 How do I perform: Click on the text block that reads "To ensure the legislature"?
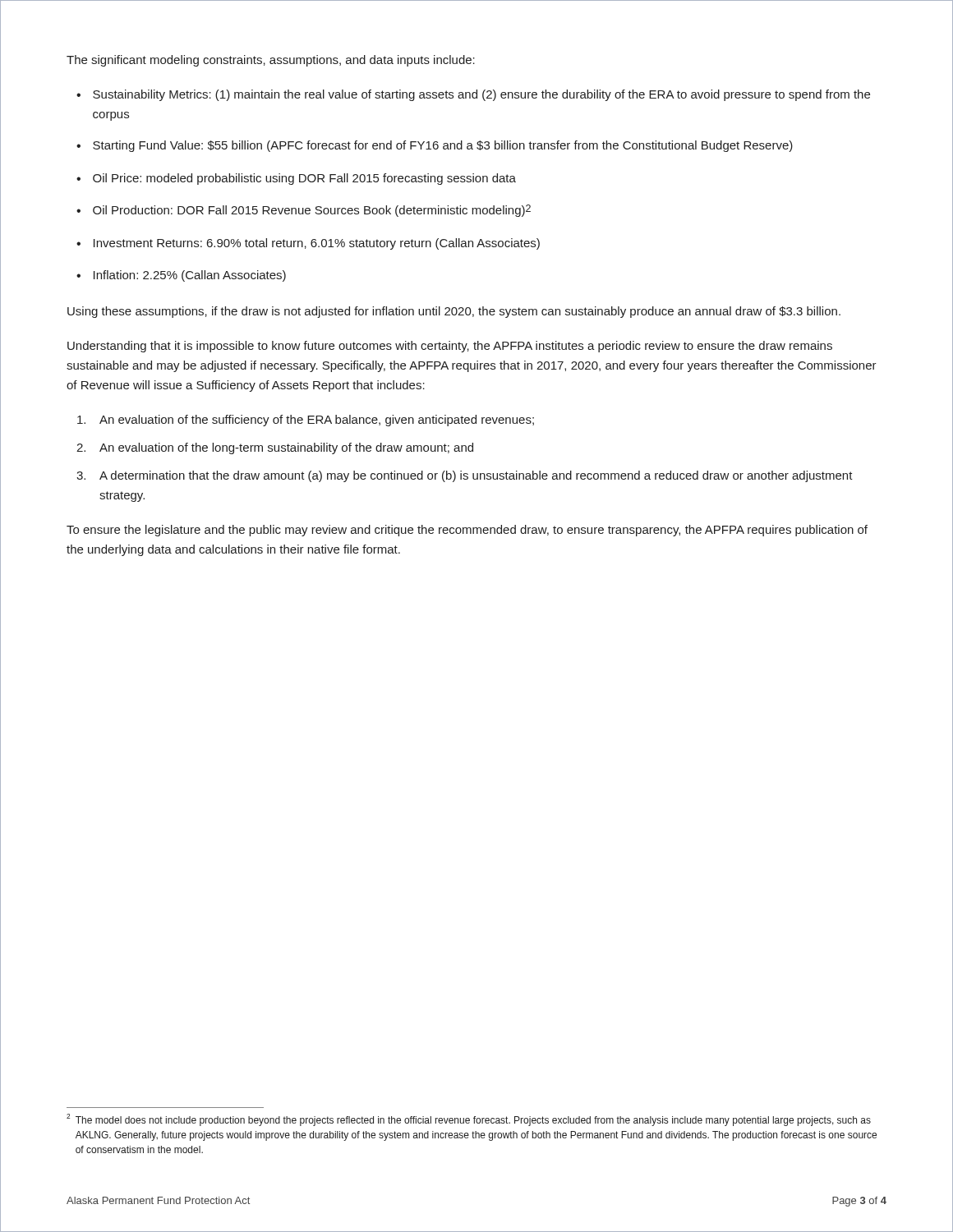[x=467, y=539]
